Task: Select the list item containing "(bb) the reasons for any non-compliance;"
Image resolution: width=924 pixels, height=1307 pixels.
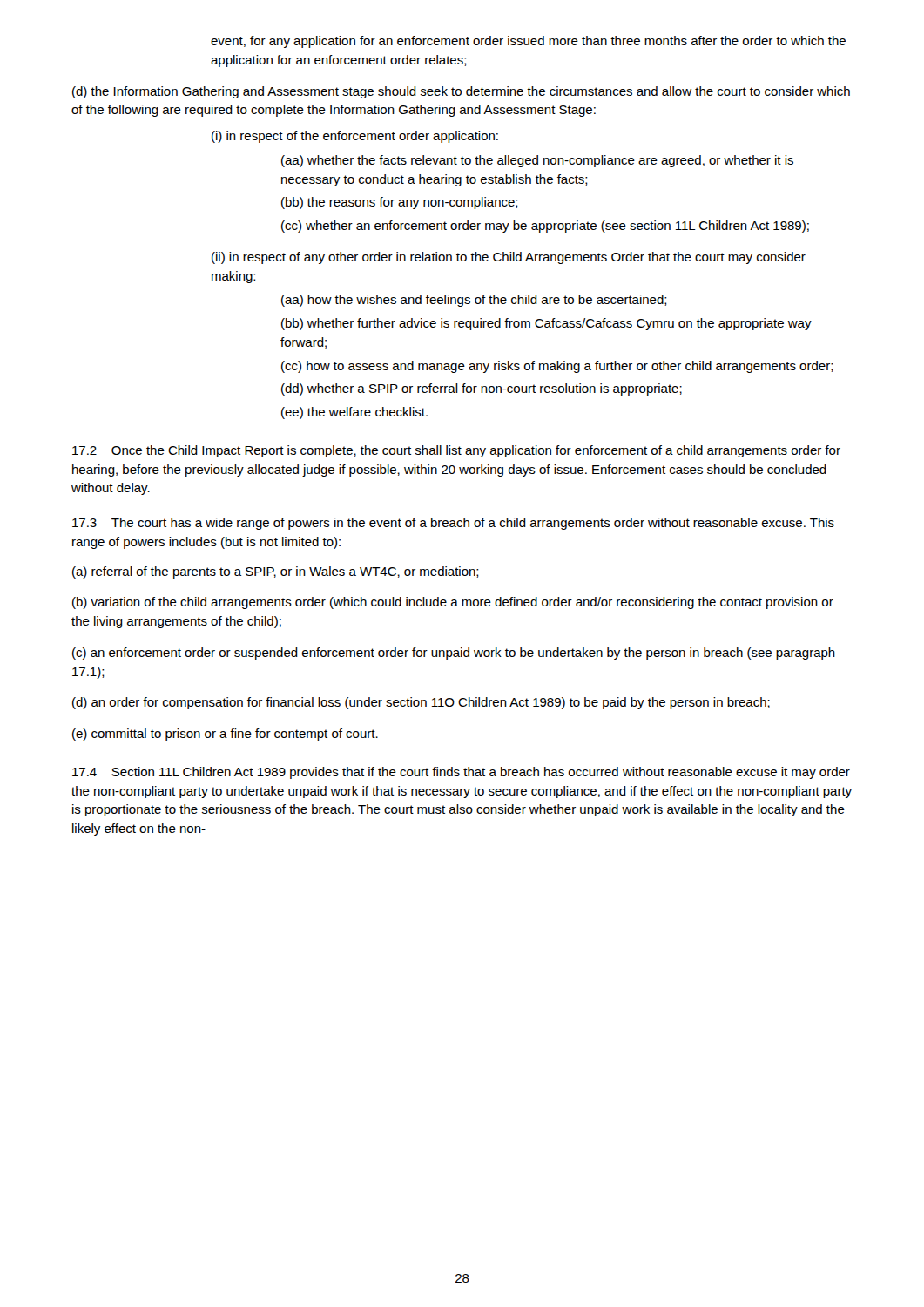Action: [399, 202]
